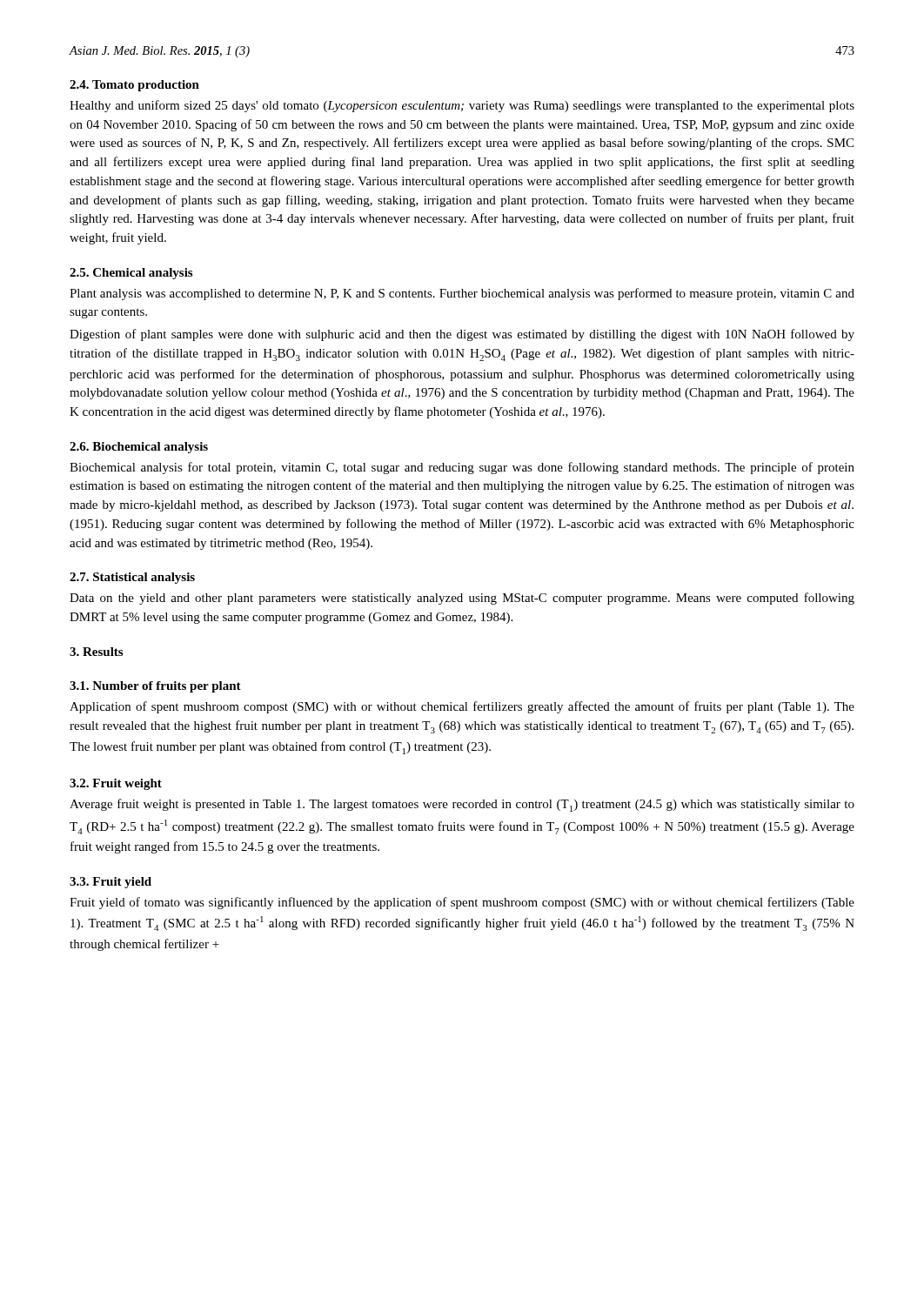The image size is (924, 1305).
Task: Click on the section header with the text "2.5. Chemical analysis"
Action: 131,272
